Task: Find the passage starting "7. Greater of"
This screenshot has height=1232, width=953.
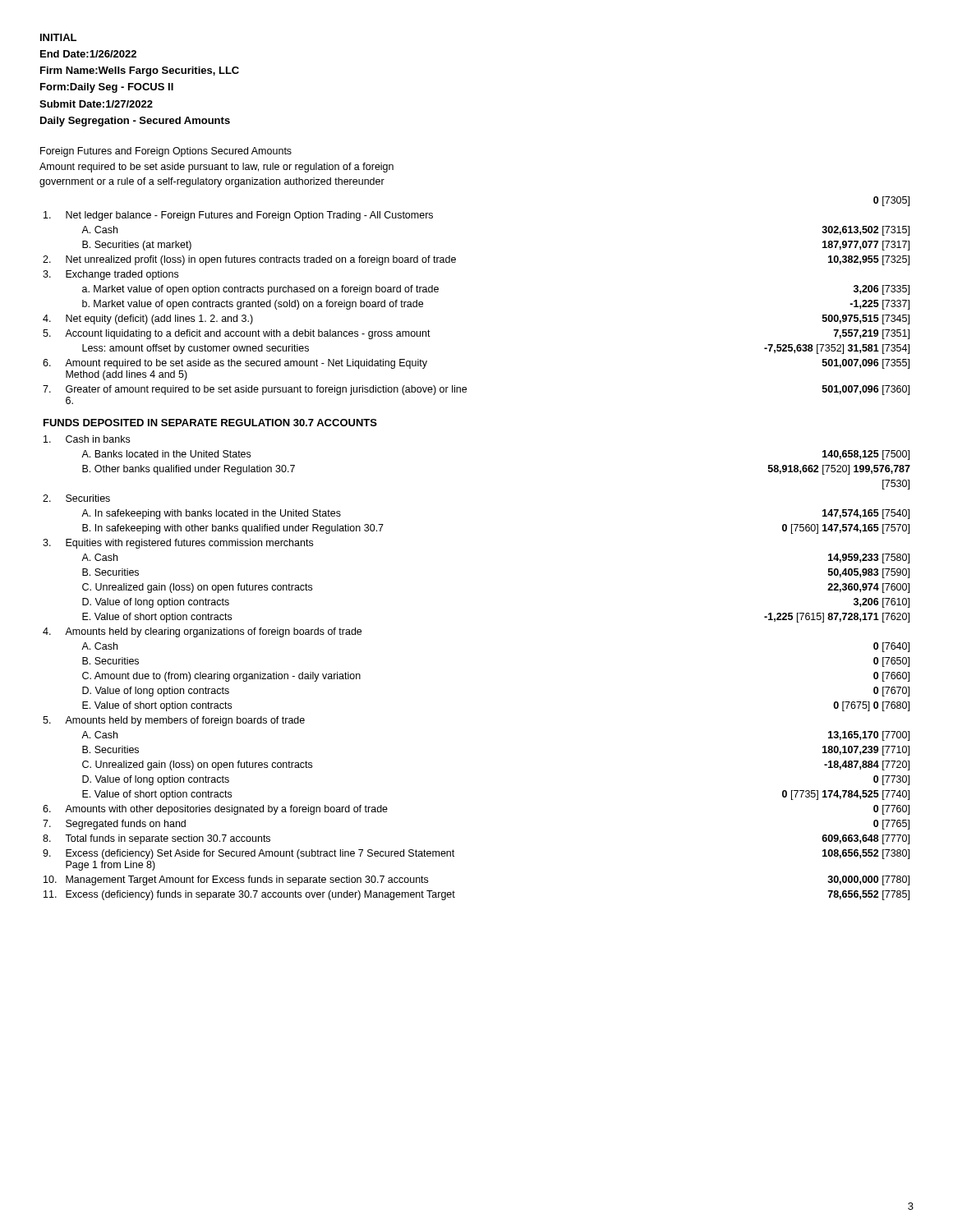Action: click(476, 395)
